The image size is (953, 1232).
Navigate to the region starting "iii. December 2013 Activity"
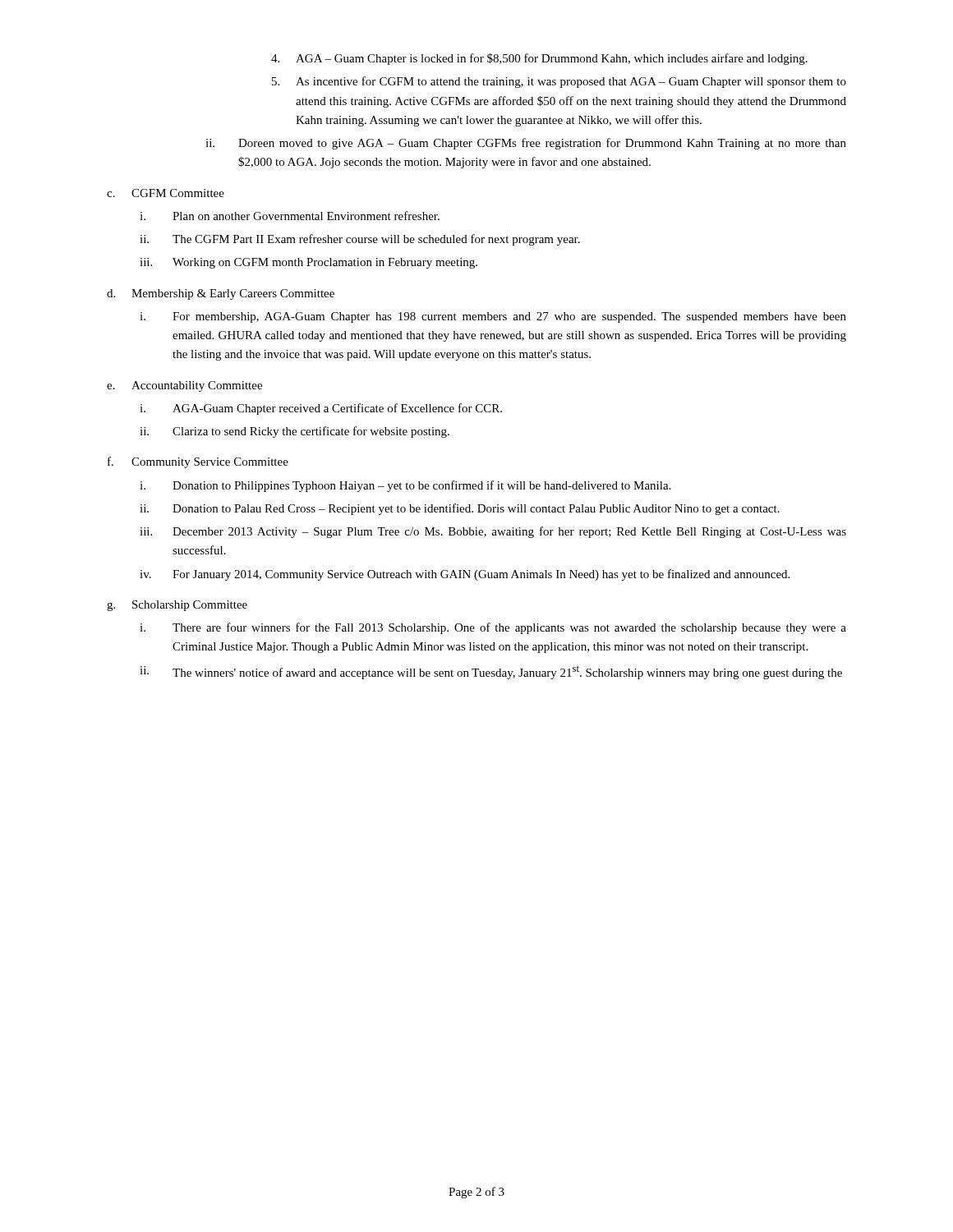coord(493,541)
